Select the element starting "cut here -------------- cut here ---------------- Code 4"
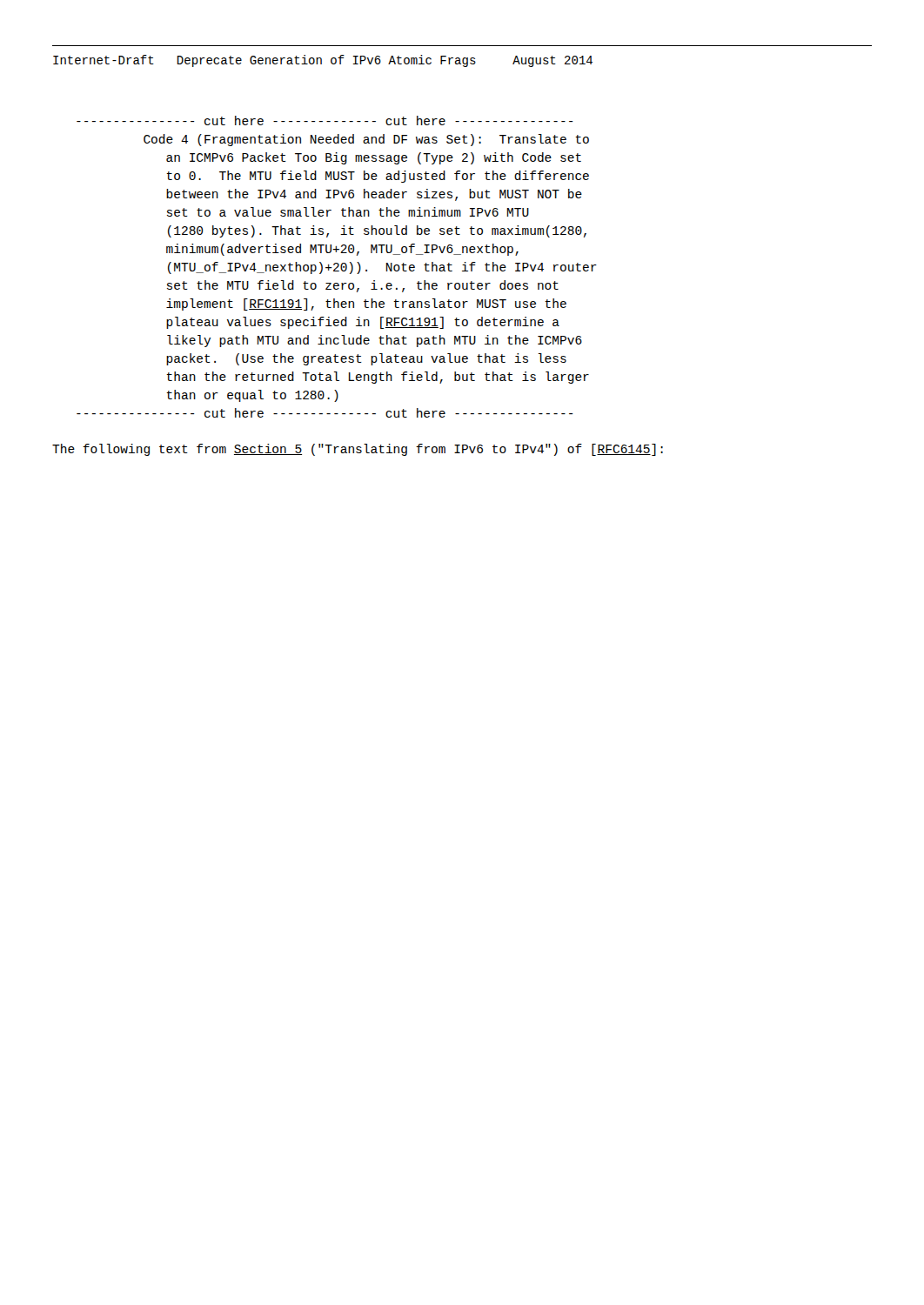The image size is (924, 1305). (462, 269)
